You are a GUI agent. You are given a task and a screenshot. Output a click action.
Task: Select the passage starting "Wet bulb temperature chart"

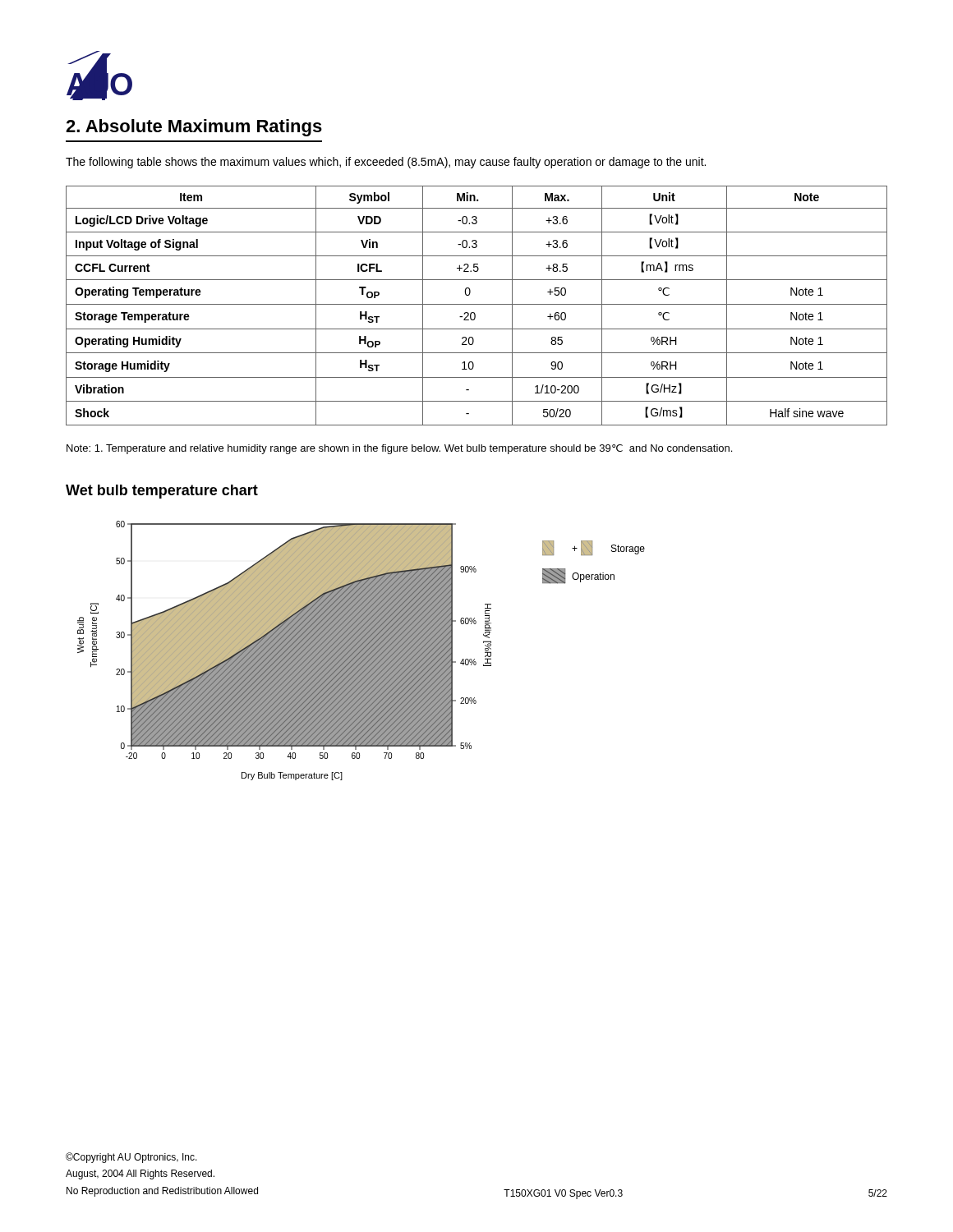pyautogui.click(x=162, y=490)
